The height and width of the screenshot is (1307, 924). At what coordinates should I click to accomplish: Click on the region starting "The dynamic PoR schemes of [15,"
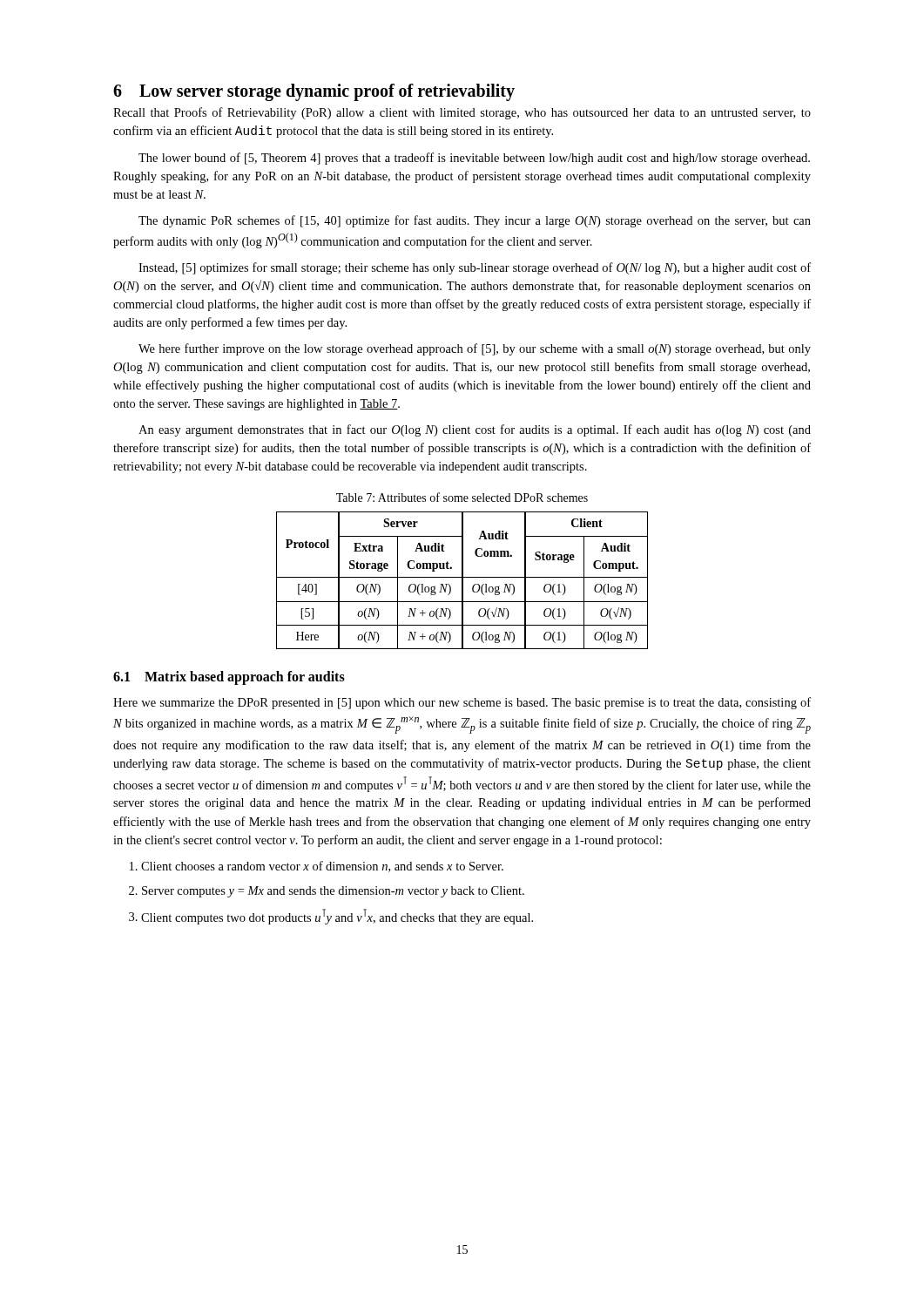[x=462, y=231]
